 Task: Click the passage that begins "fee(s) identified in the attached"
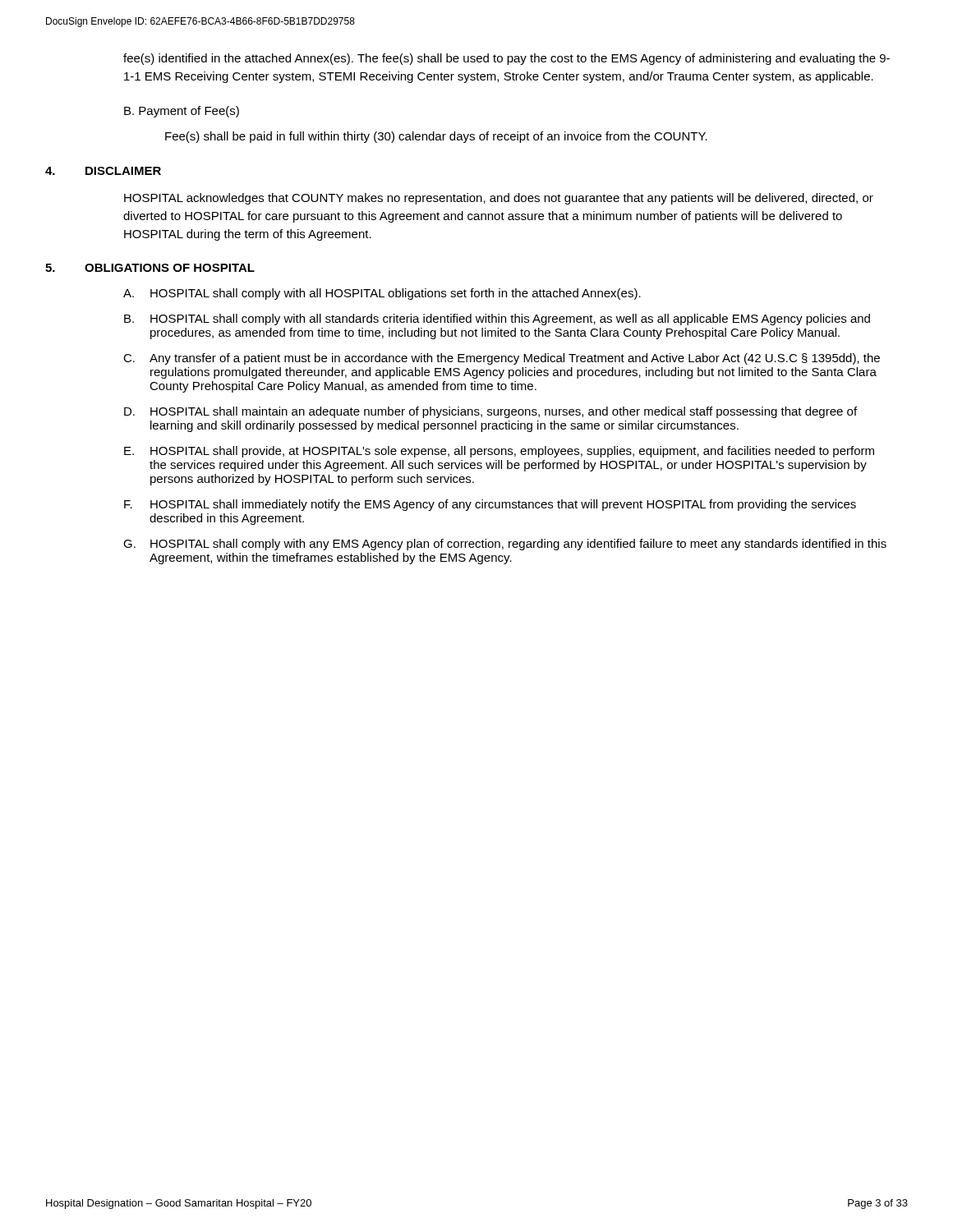pyautogui.click(x=507, y=67)
